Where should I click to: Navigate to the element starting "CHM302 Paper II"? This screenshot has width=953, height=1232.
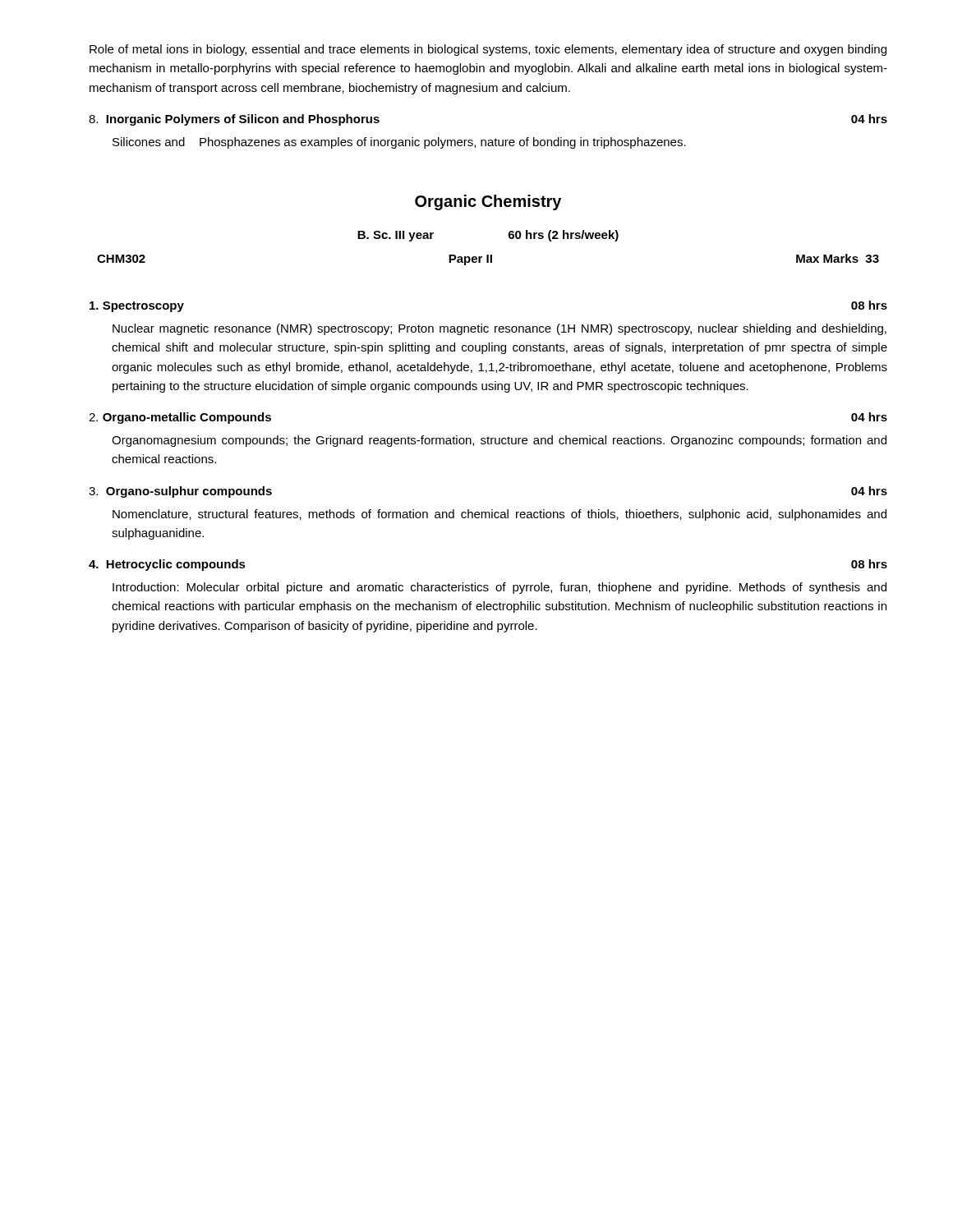(488, 258)
